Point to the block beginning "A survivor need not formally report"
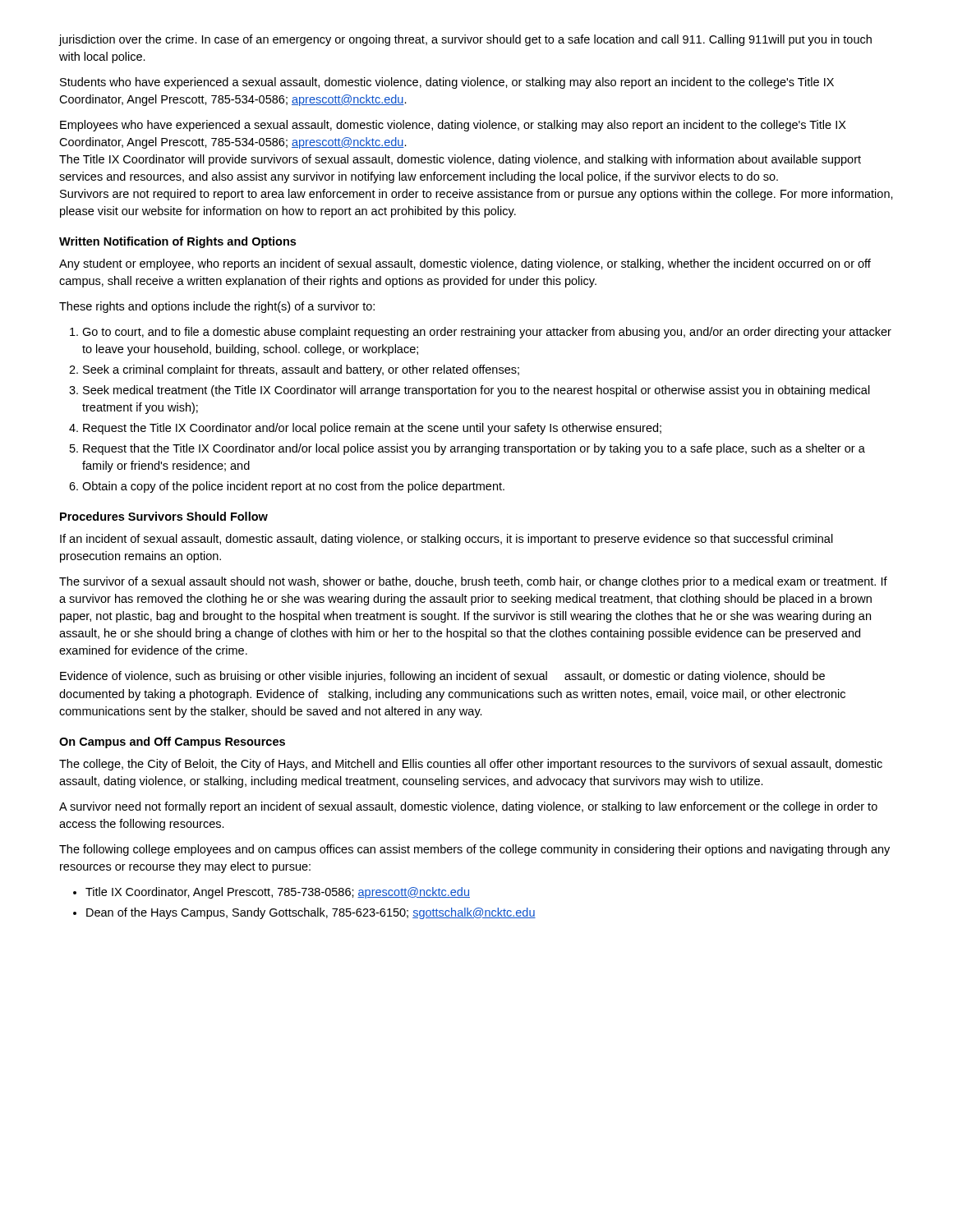This screenshot has width=953, height=1232. (468, 815)
